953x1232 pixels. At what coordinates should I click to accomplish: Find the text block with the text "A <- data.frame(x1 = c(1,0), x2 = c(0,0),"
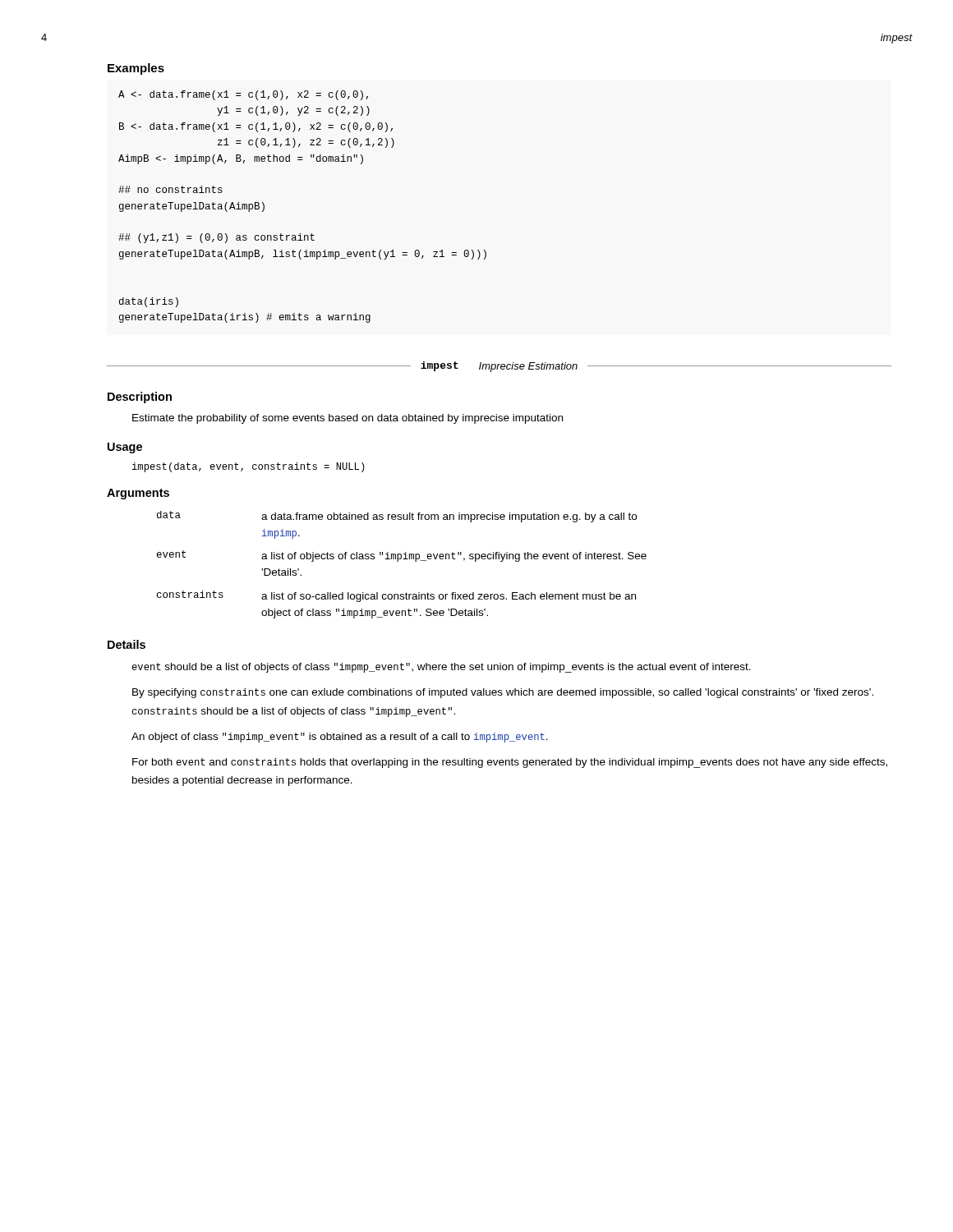pyautogui.click(x=243, y=95)
